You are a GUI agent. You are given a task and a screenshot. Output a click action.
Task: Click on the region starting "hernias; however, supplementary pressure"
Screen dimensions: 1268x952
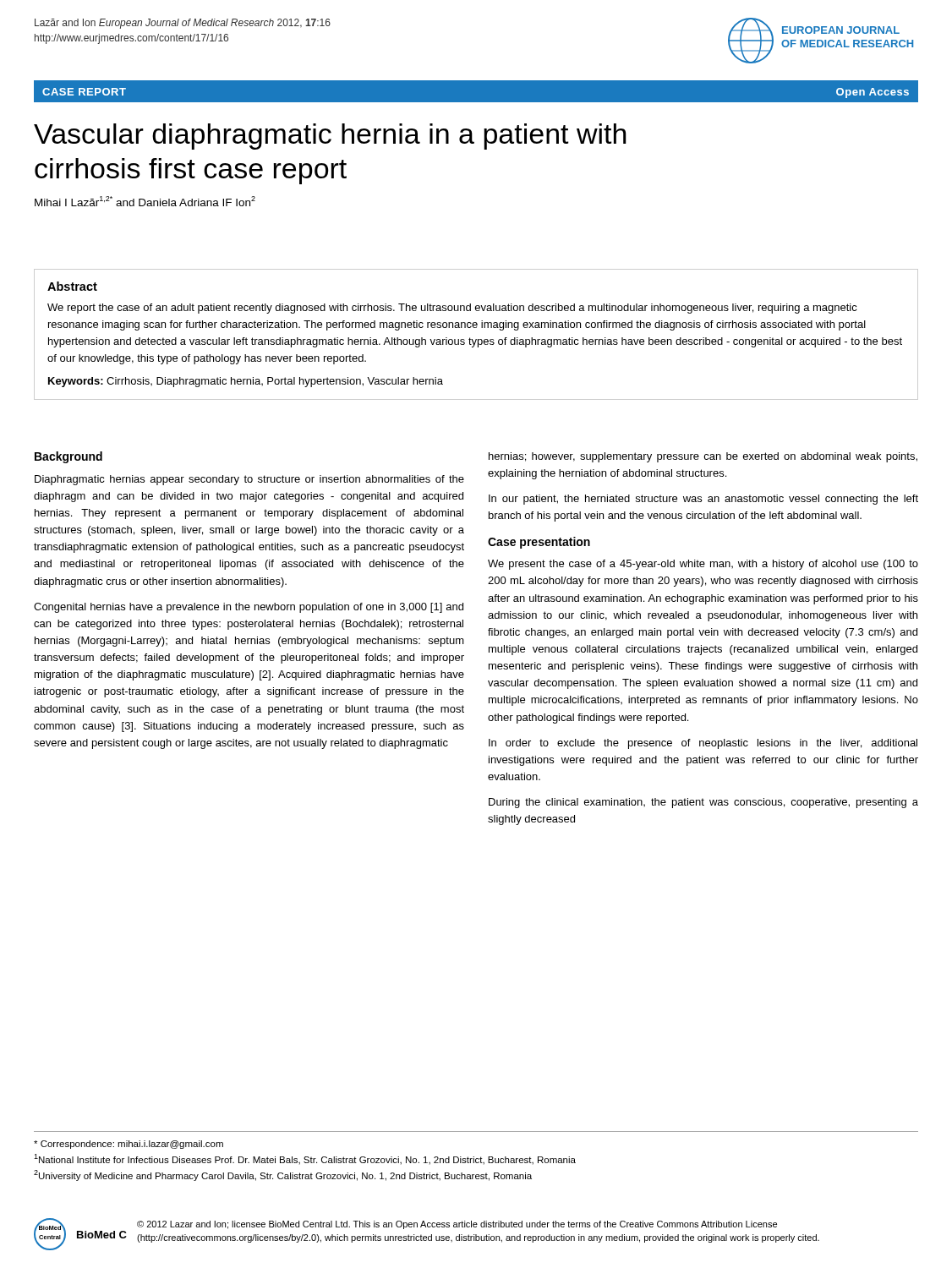[703, 486]
